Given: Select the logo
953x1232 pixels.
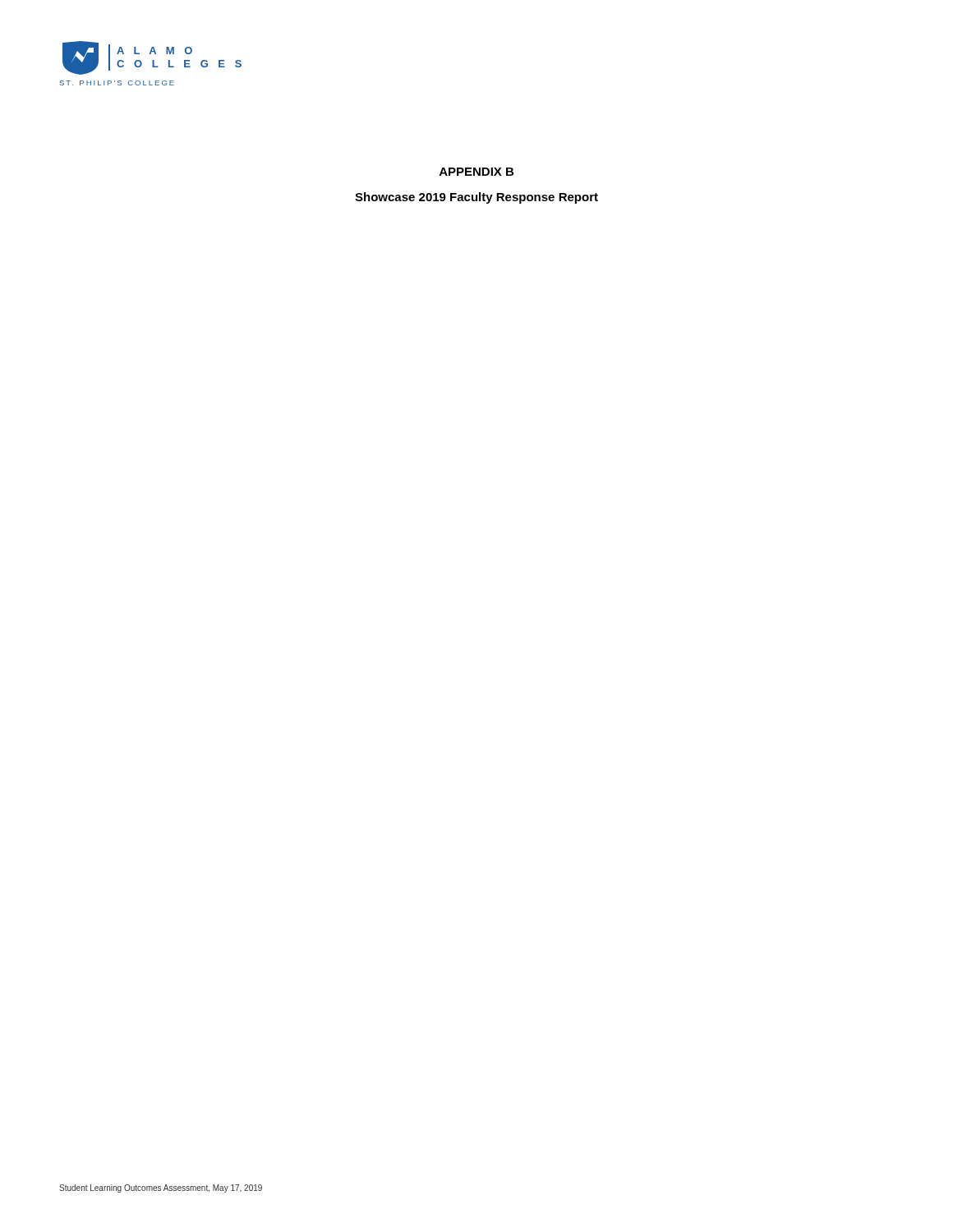Looking at the screenshot, I should tap(152, 63).
